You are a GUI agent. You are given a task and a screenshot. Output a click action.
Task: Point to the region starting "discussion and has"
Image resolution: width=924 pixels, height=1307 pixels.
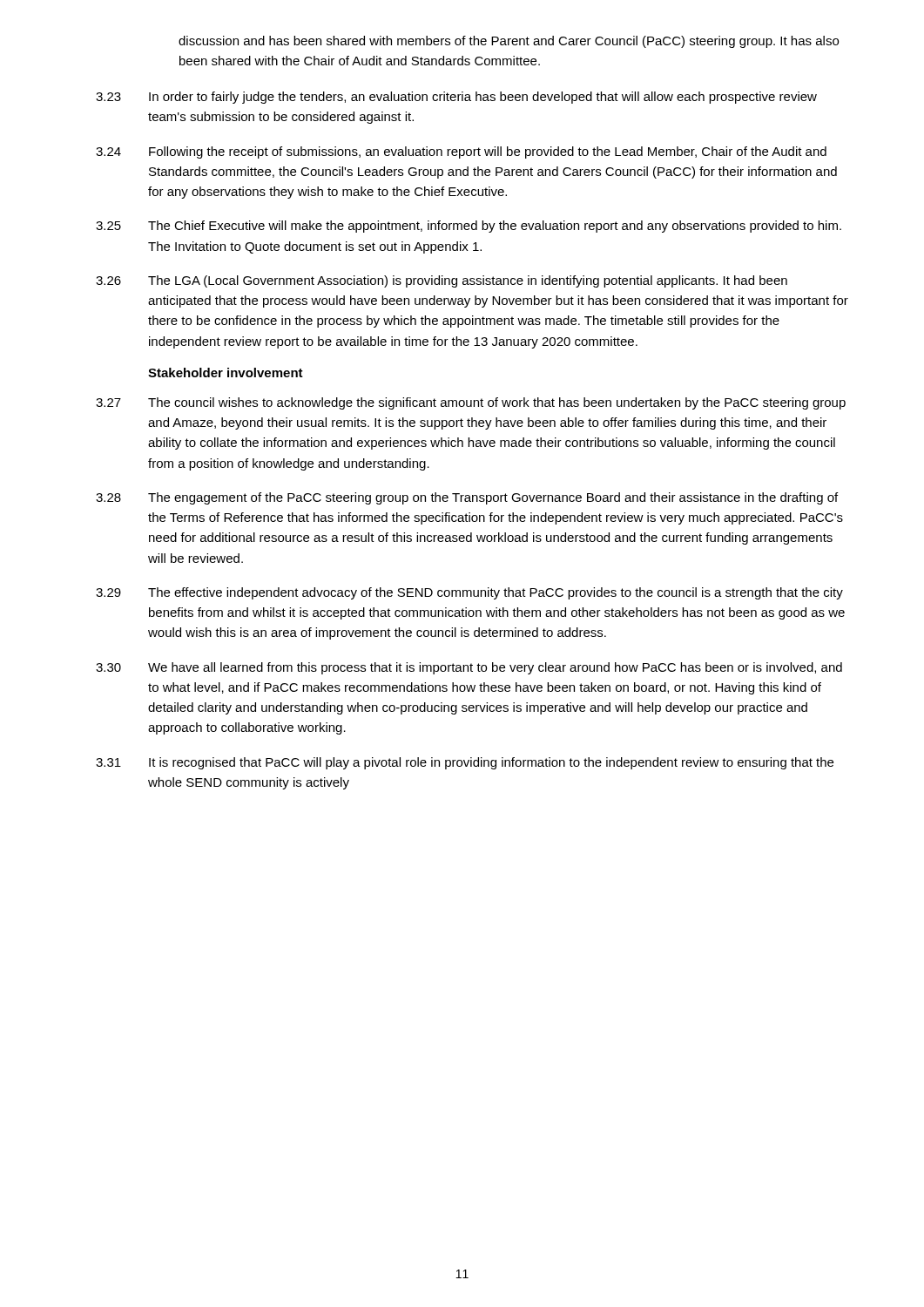click(x=509, y=50)
